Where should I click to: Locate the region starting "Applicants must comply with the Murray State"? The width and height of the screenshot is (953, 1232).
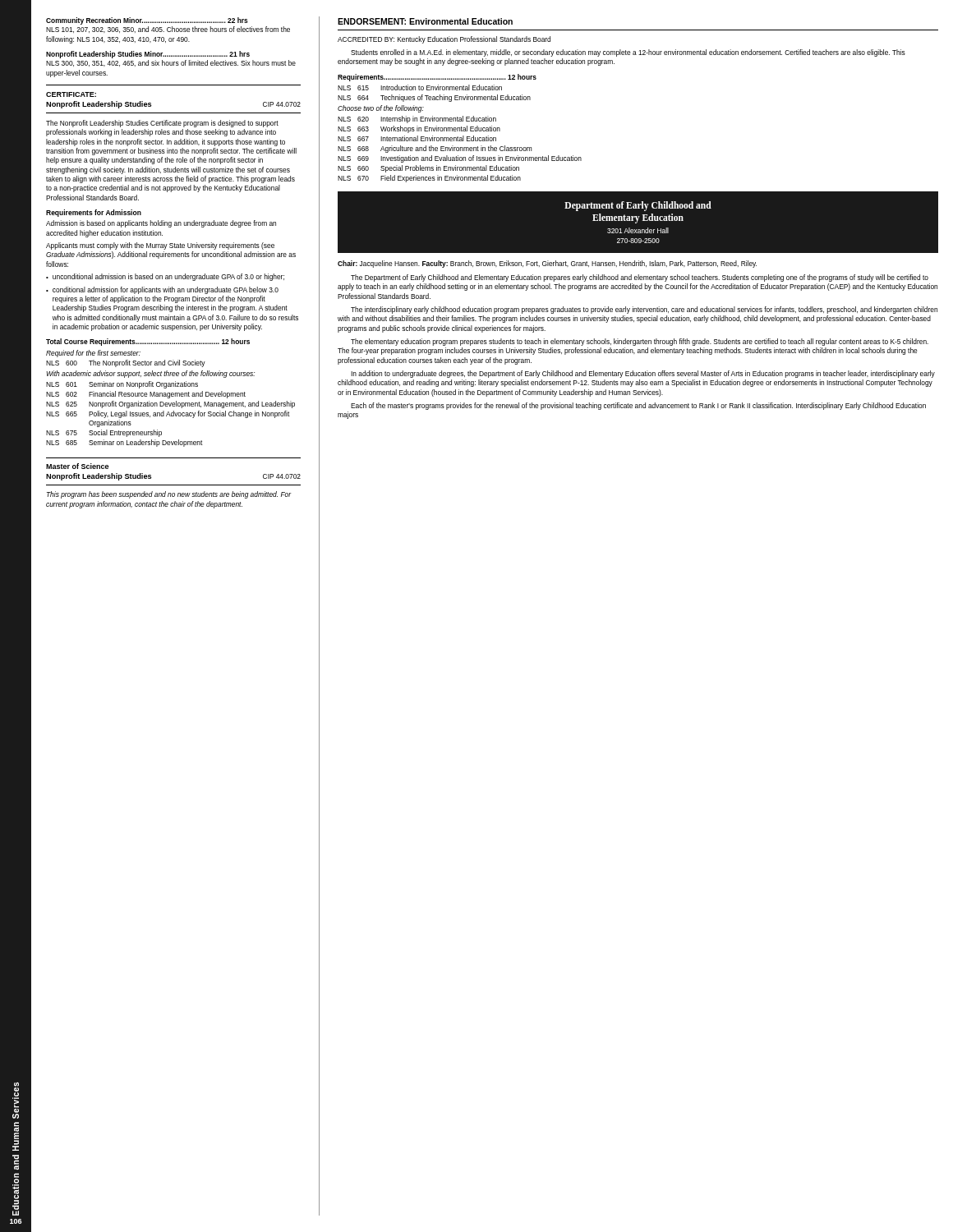click(171, 255)
